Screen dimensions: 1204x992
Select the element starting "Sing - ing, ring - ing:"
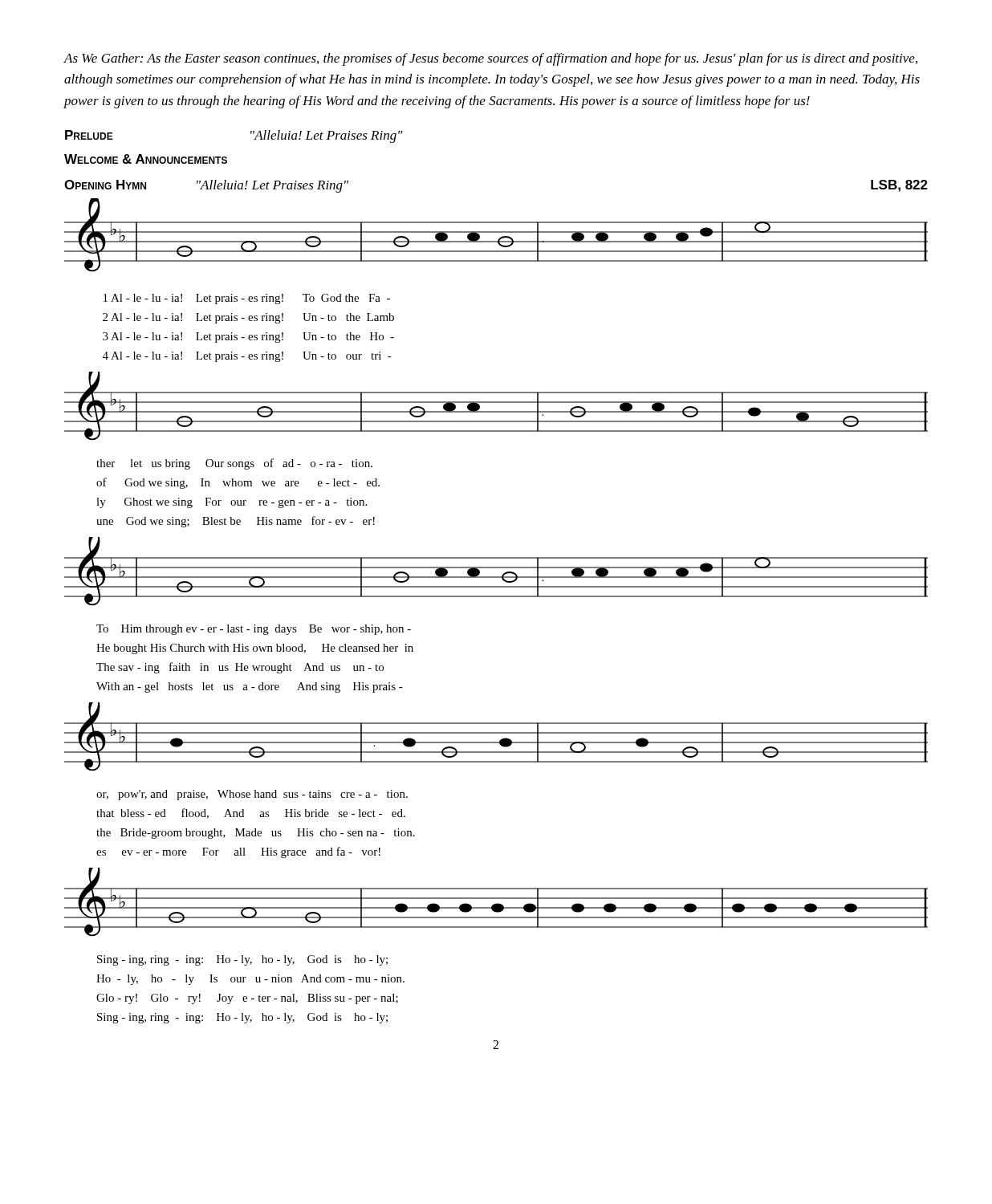251,988
